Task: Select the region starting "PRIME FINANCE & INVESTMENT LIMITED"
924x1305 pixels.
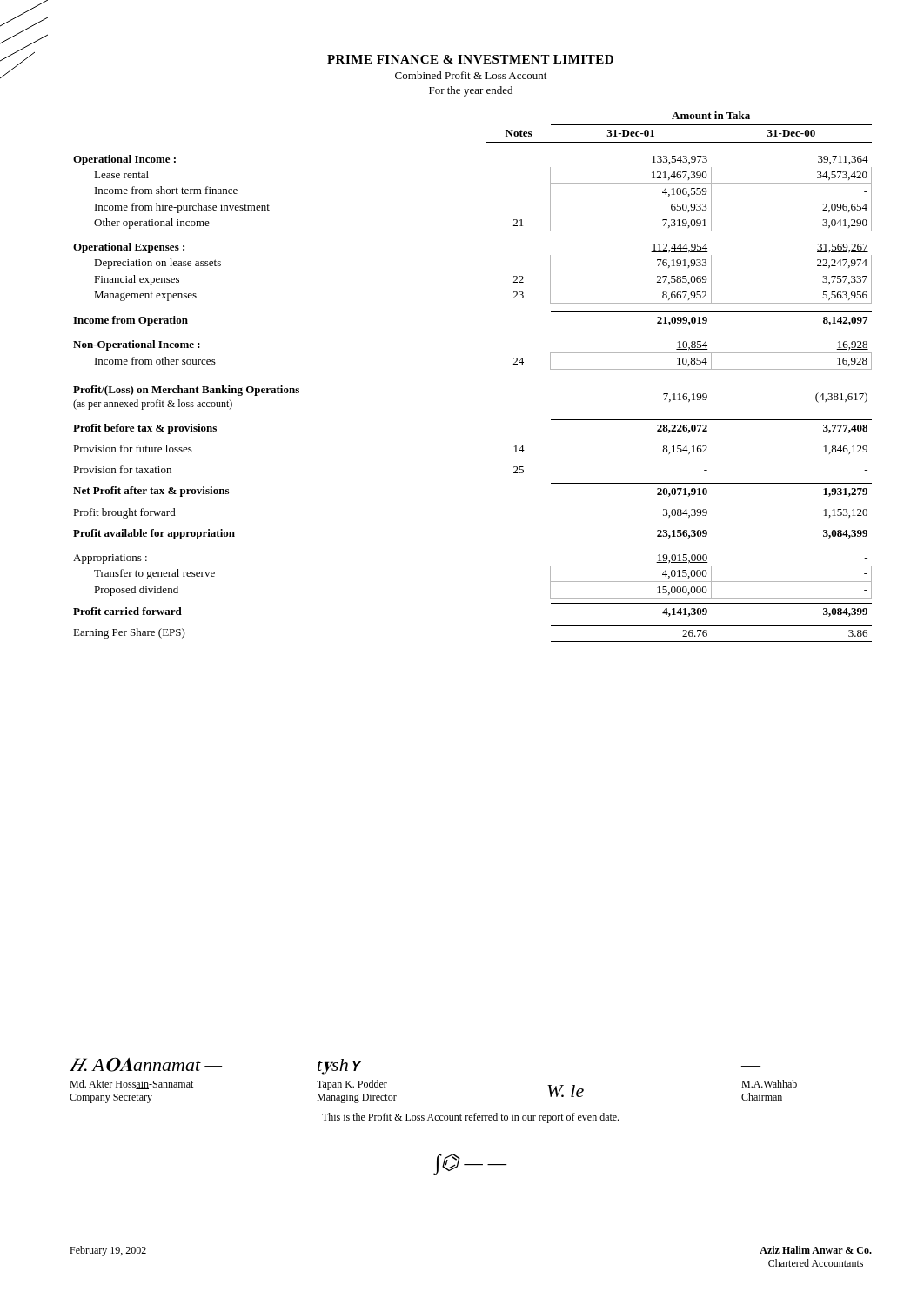Action: 471,59
